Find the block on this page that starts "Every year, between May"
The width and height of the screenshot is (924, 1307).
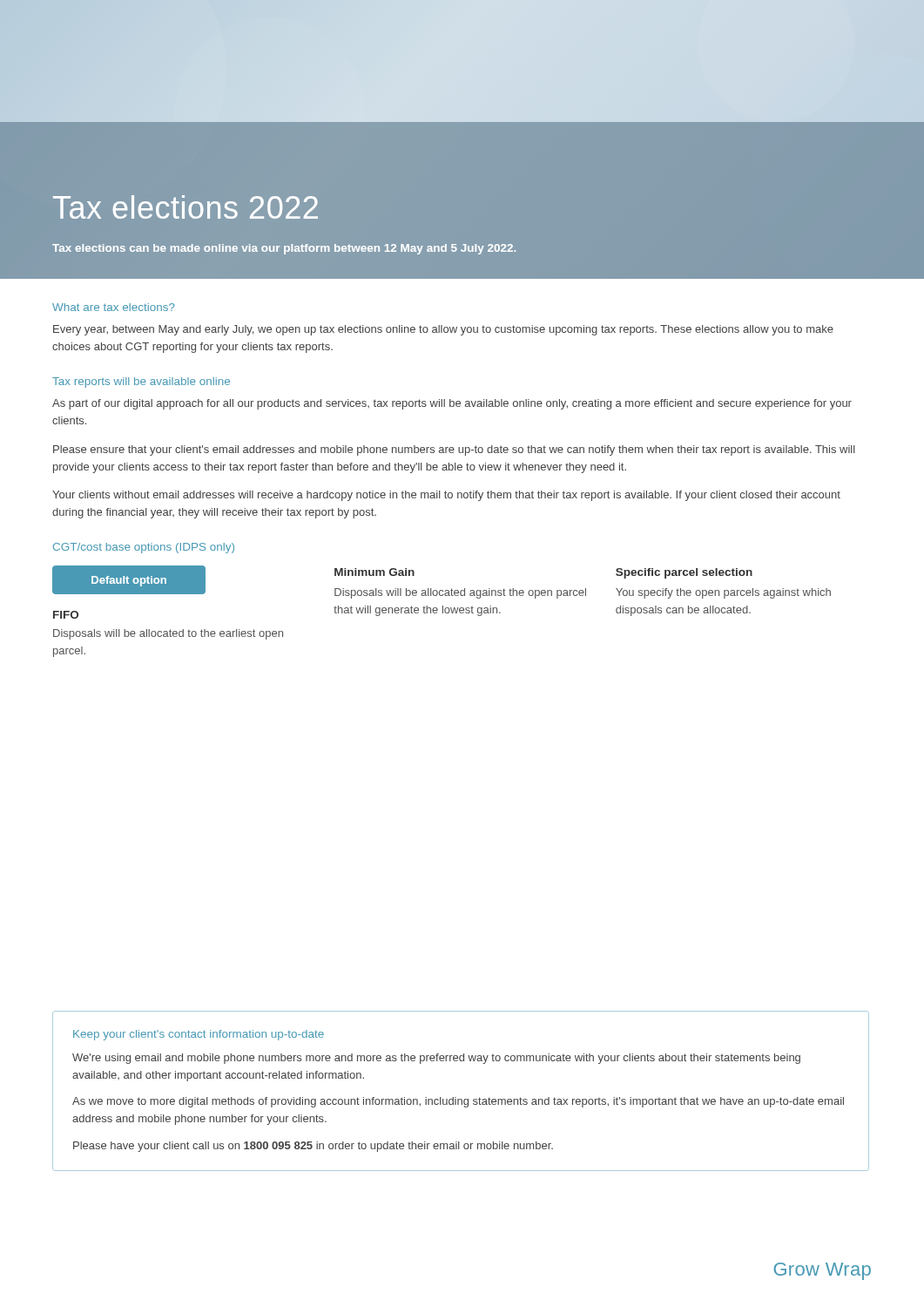point(443,338)
